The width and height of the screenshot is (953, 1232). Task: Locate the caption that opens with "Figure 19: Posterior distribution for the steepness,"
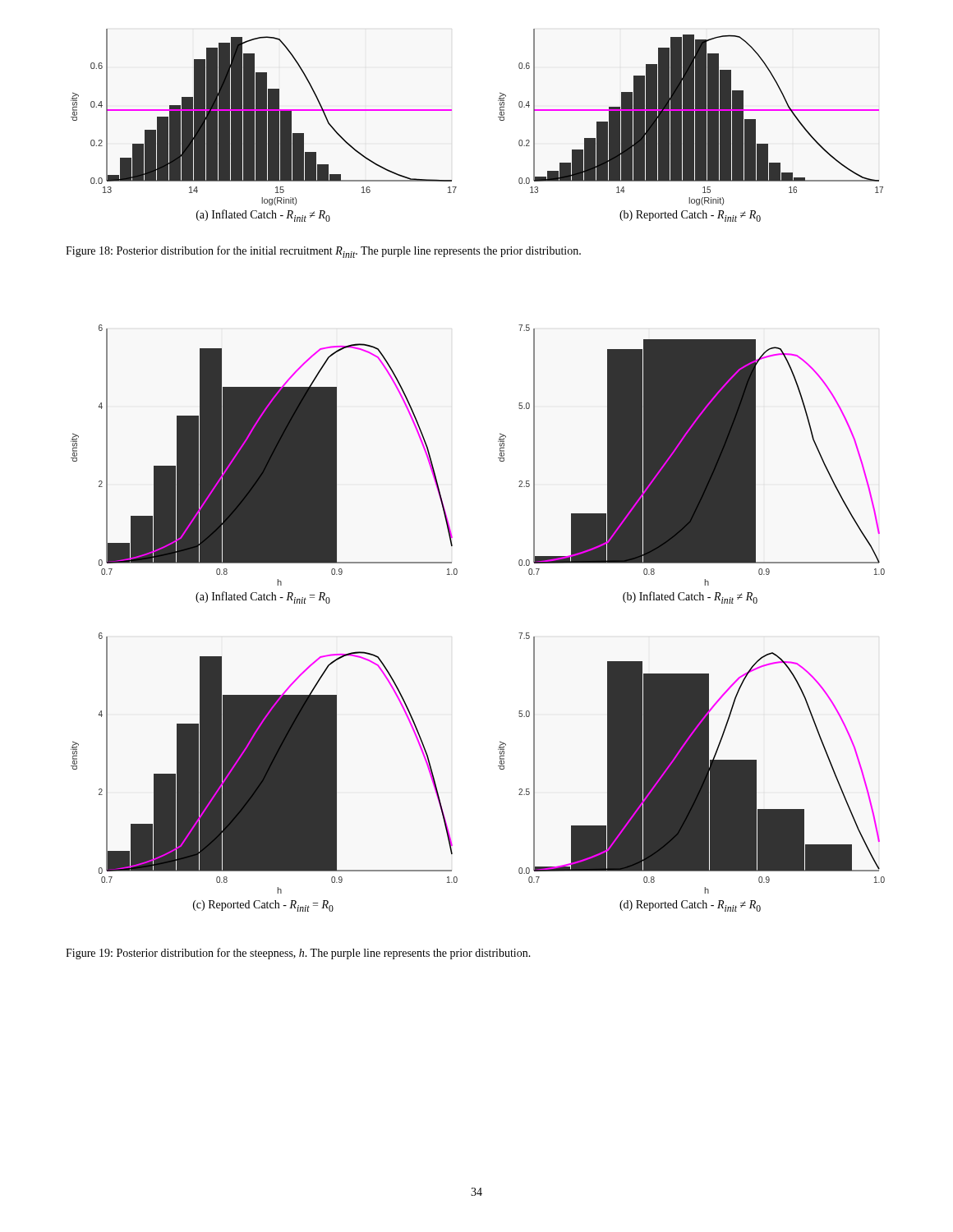click(298, 953)
